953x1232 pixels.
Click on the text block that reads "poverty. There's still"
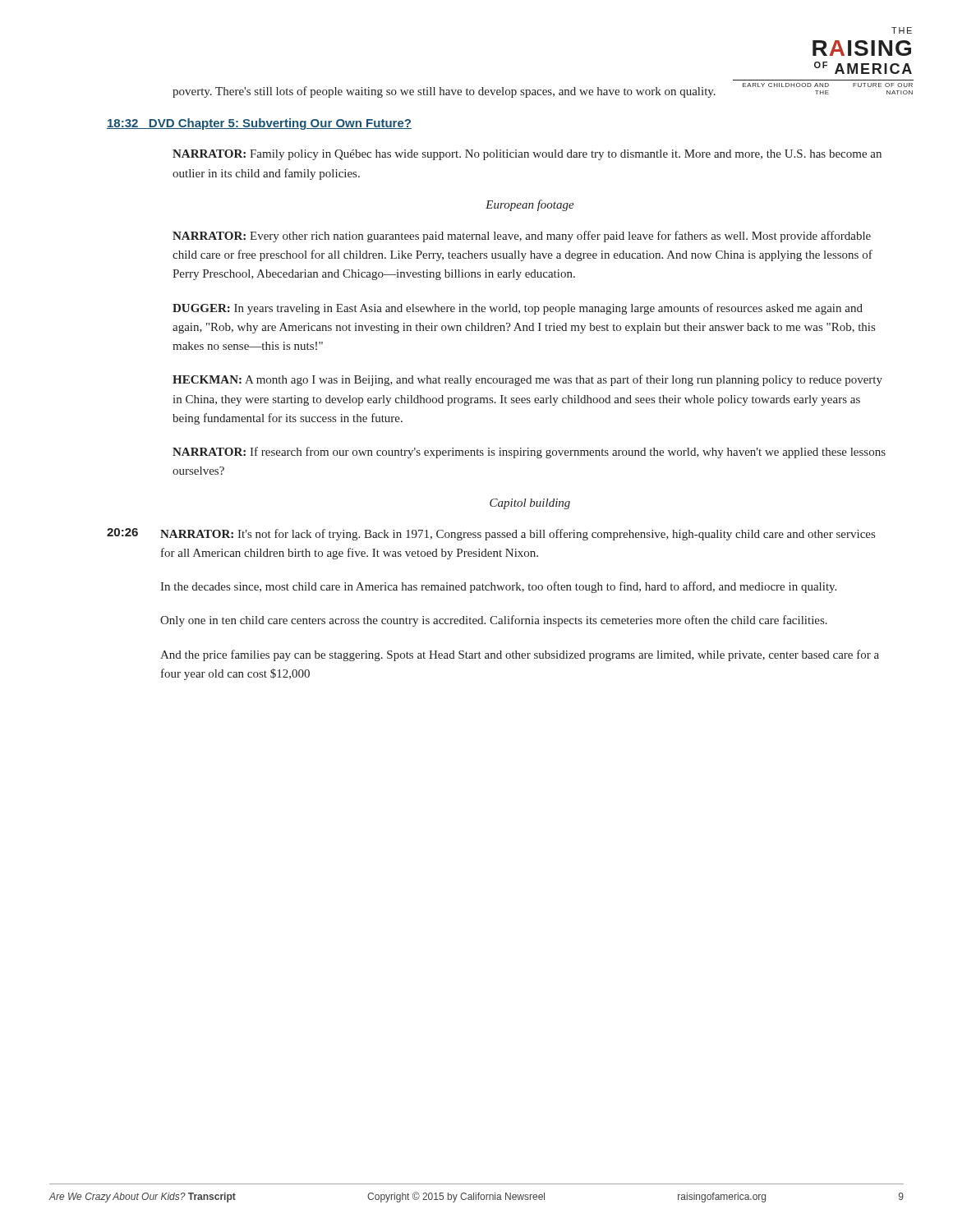[x=444, y=91]
